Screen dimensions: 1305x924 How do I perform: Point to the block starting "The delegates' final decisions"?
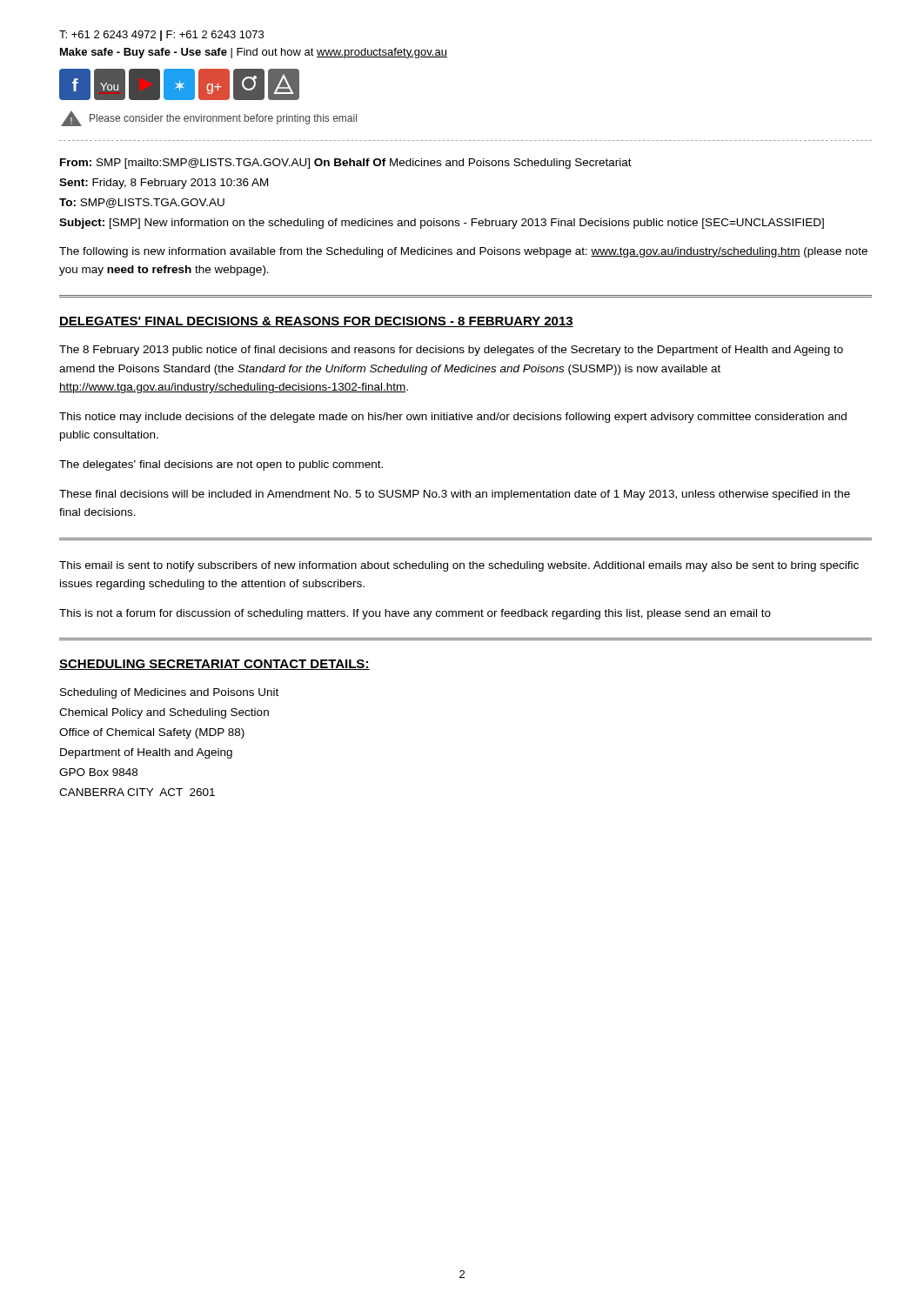point(222,464)
